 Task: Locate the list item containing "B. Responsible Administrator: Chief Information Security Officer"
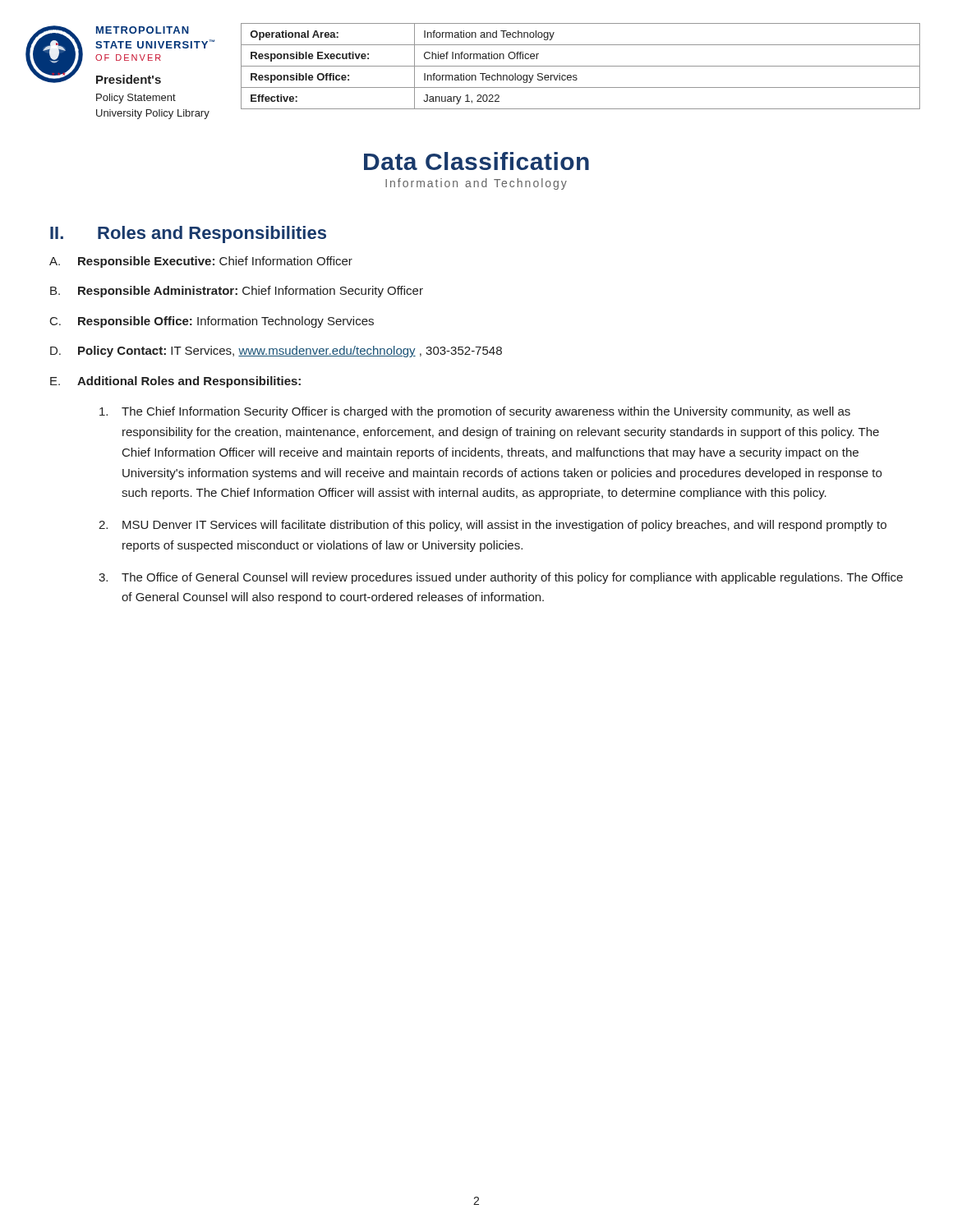236,291
